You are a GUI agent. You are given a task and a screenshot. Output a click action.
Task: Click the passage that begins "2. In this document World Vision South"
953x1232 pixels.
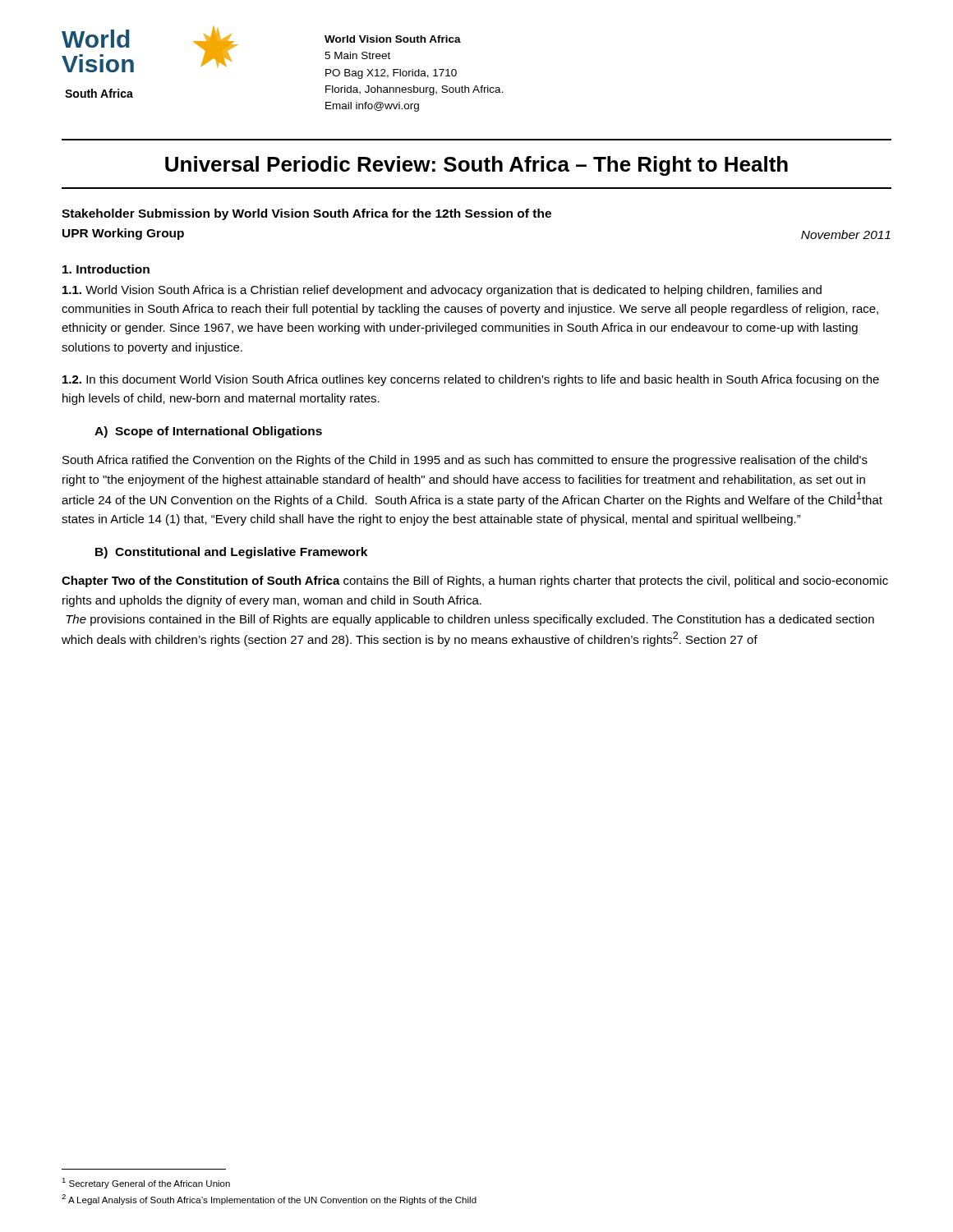(x=471, y=388)
